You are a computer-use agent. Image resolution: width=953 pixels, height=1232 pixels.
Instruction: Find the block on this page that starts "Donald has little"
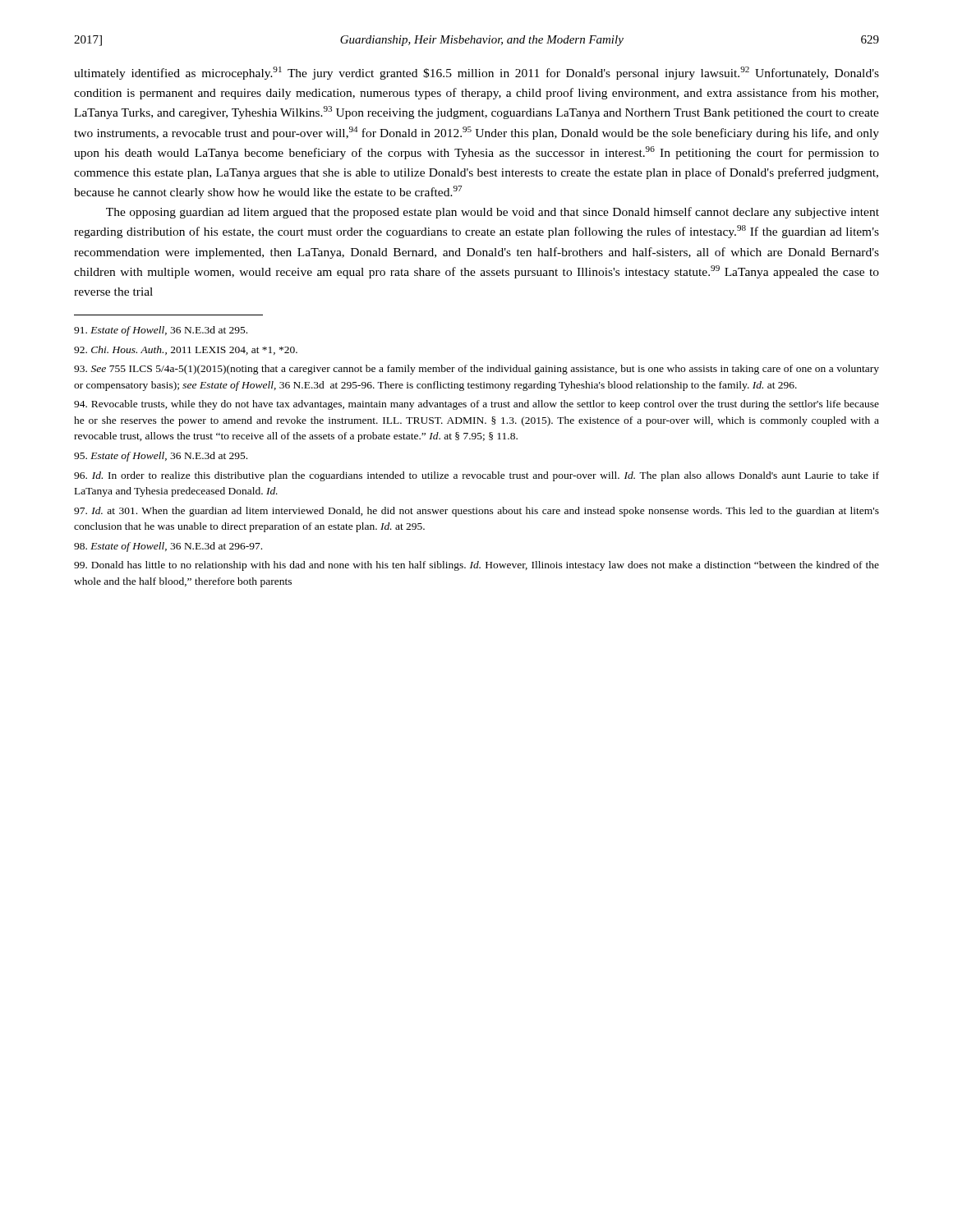476,573
